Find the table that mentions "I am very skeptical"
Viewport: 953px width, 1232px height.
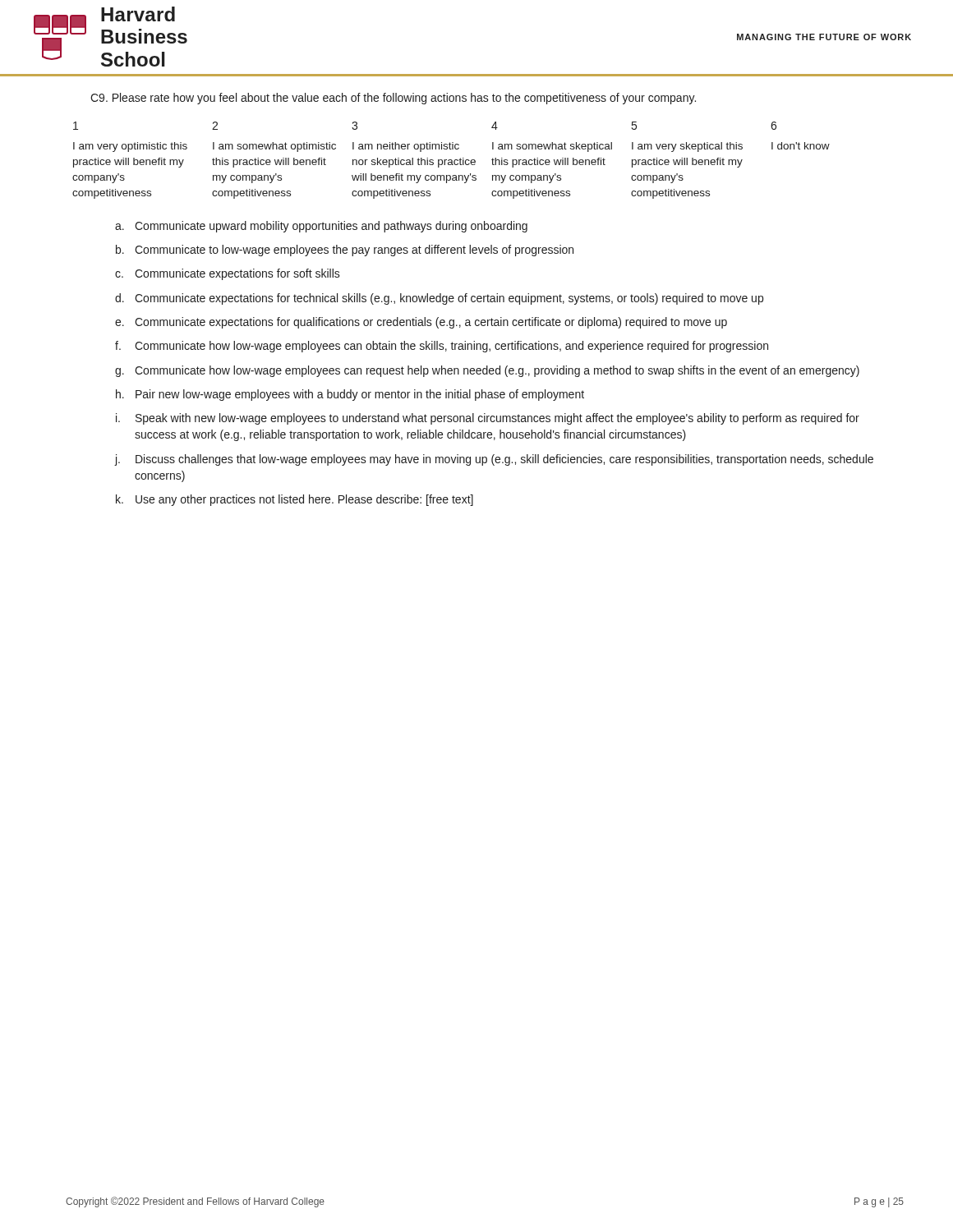coord(485,159)
